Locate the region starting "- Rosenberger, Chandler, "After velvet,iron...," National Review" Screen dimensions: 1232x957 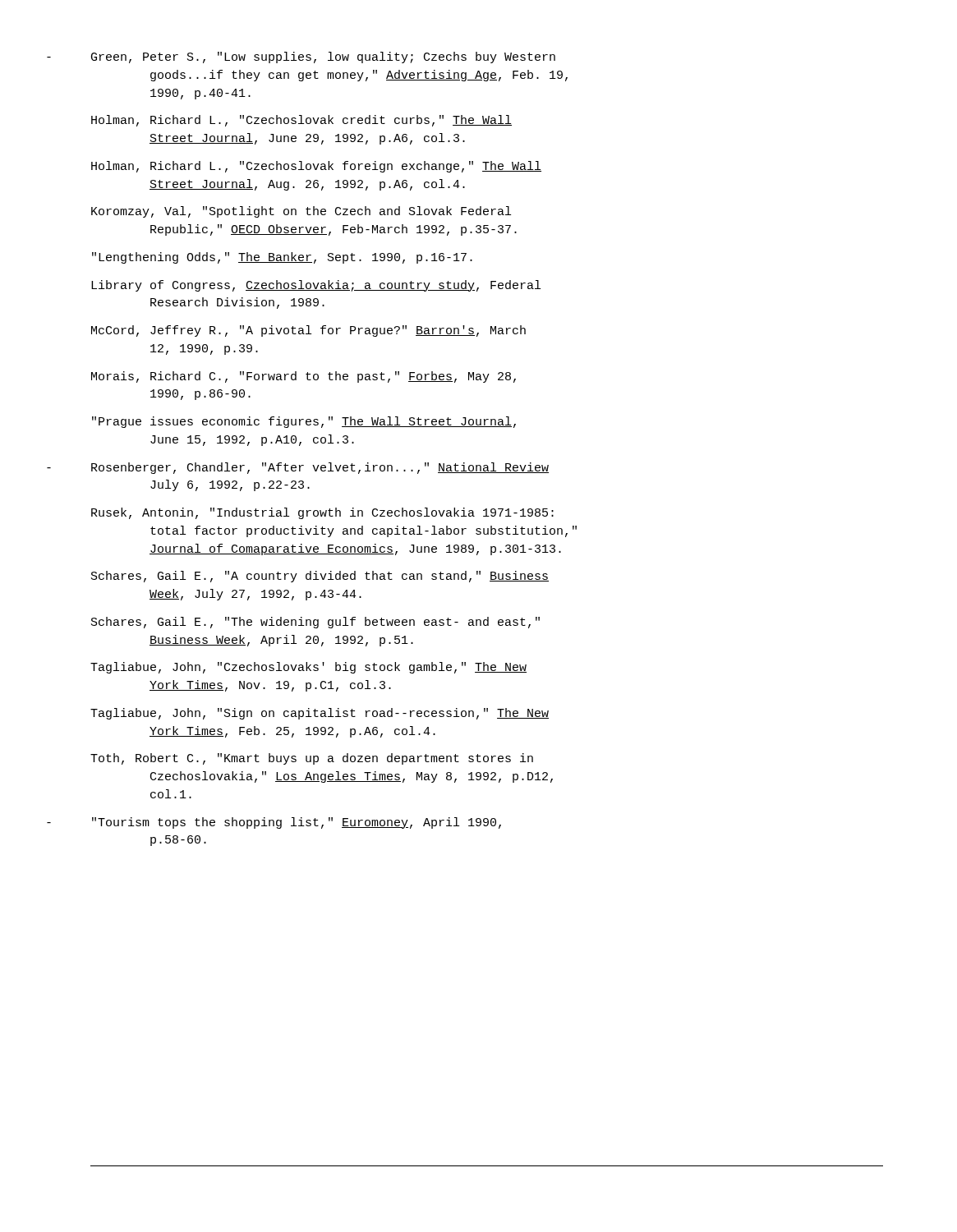(487, 477)
